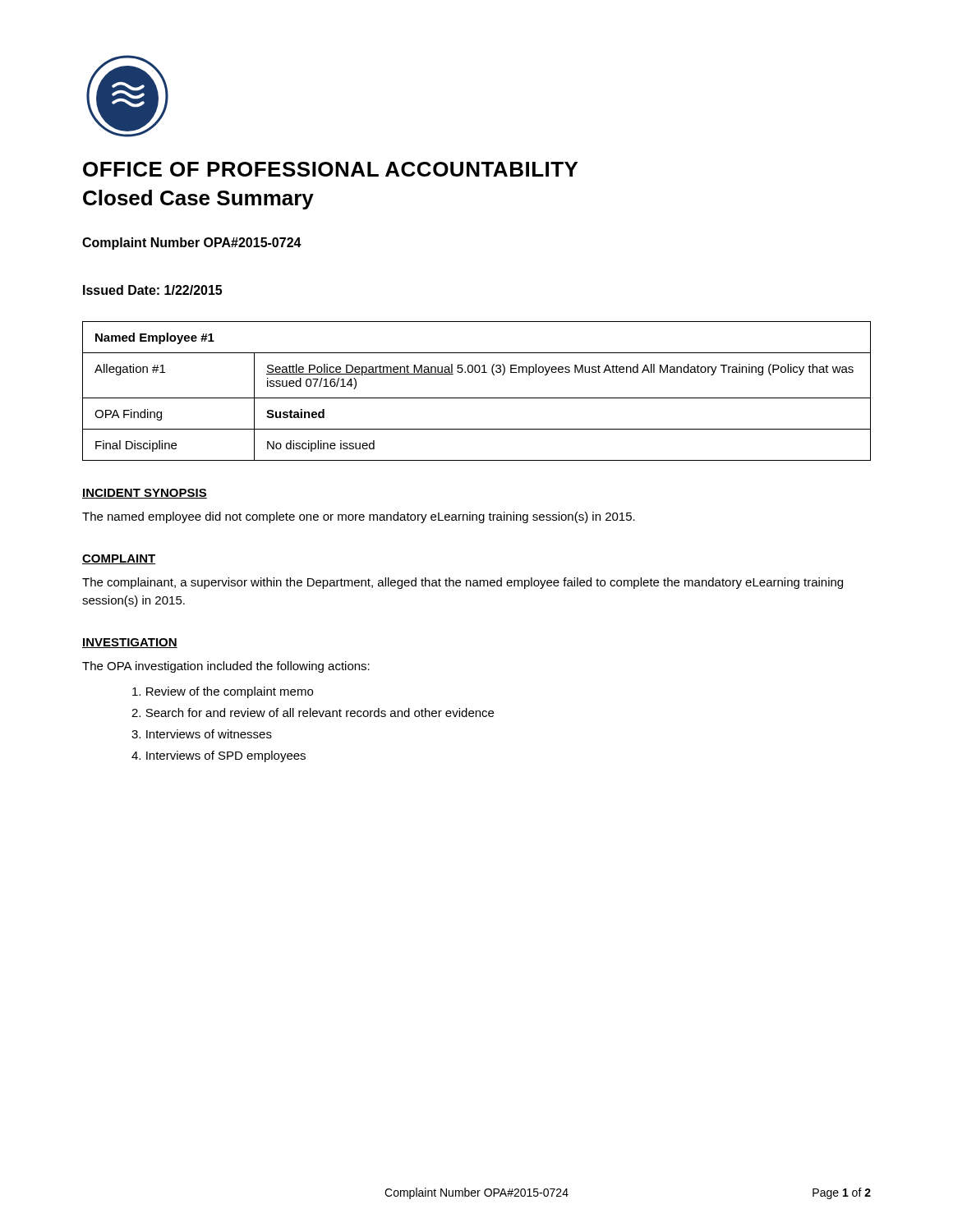Locate the text starting "3. Interviews of witnesses"

click(x=202, y=734)
